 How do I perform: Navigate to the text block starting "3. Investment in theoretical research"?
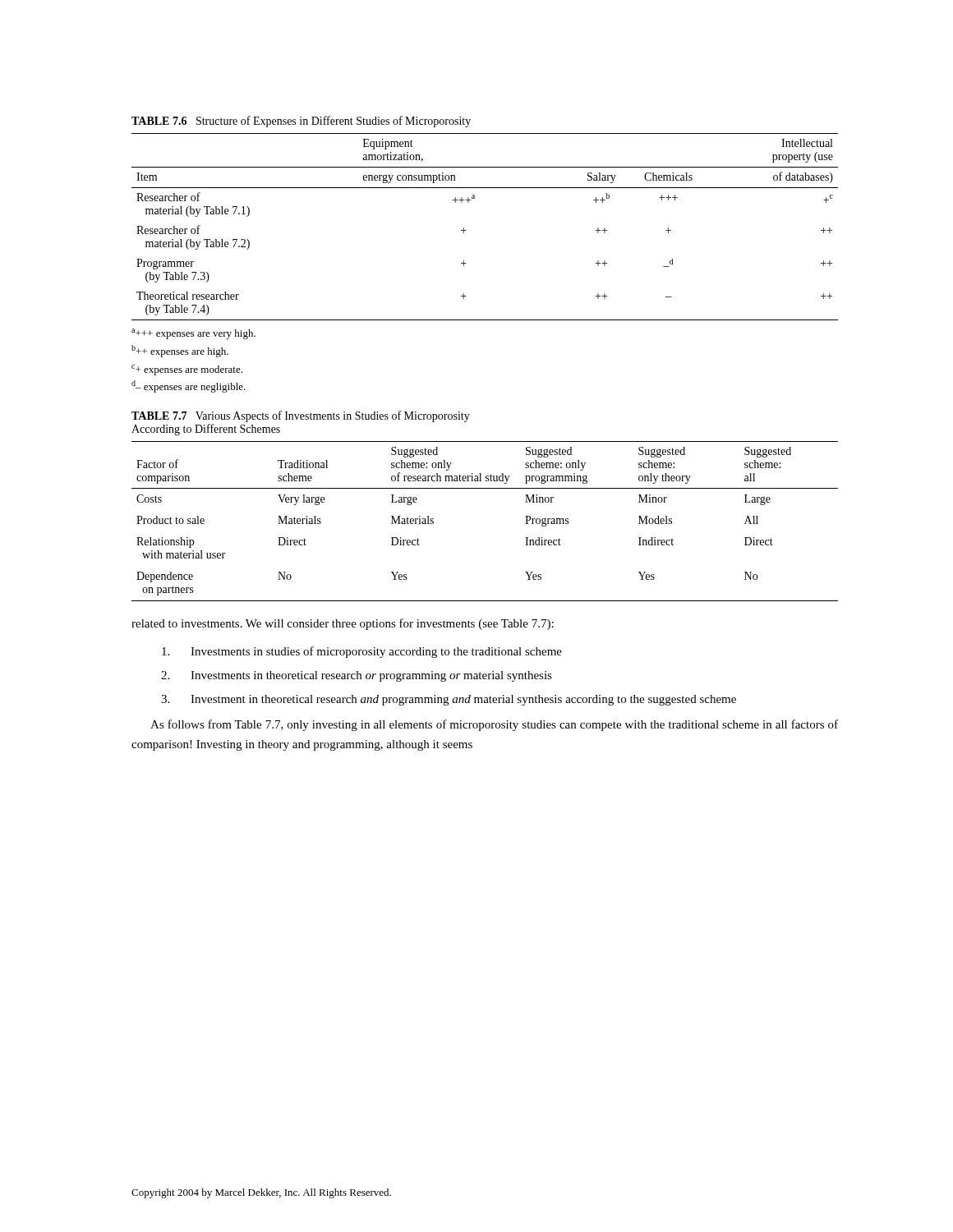click(x=485, y=699)
